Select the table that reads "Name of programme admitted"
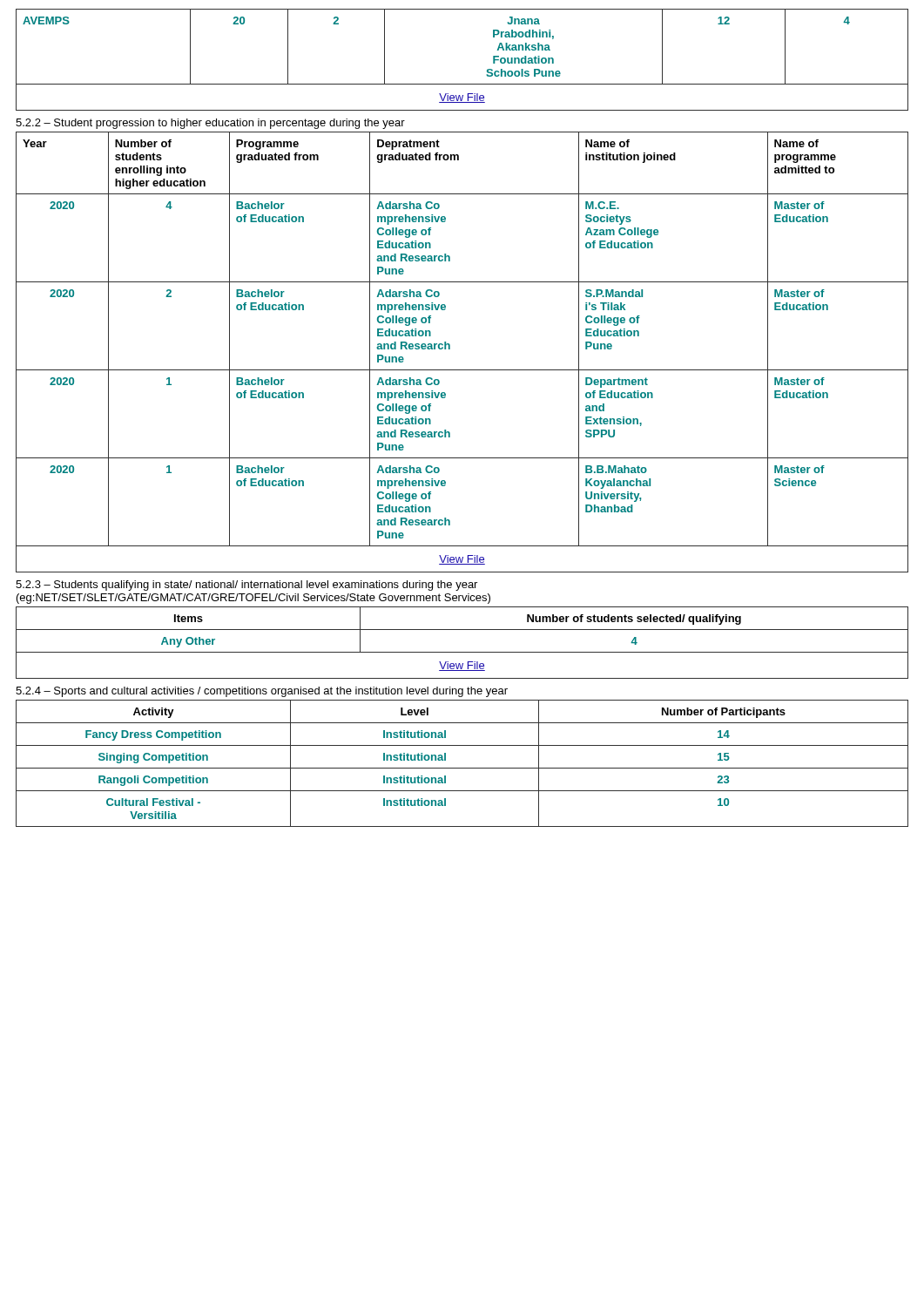Screen dimensions: 1307x924 click(x=462, y=352)
